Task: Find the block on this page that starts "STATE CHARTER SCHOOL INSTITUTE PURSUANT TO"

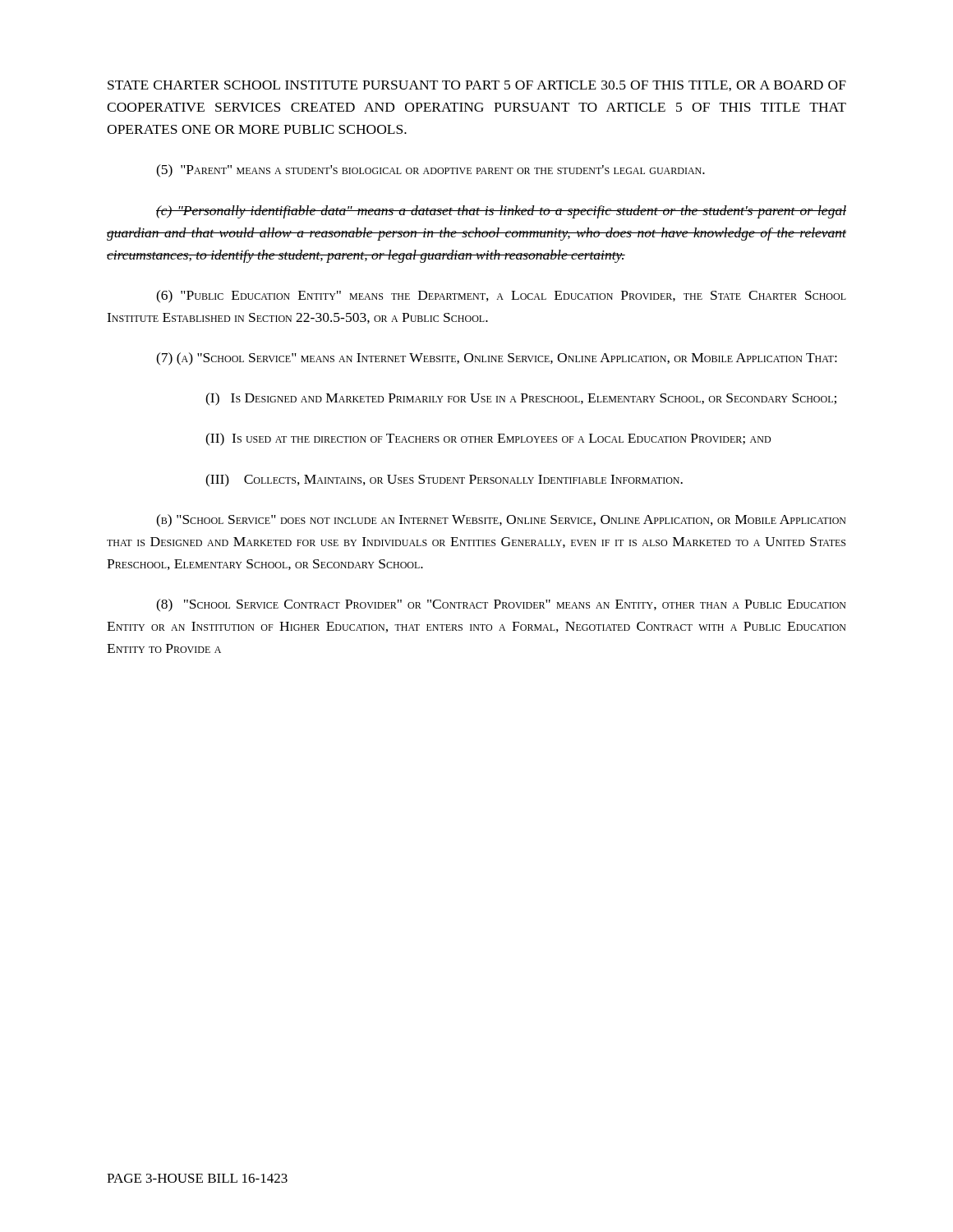Action: (x=476, y=107)
